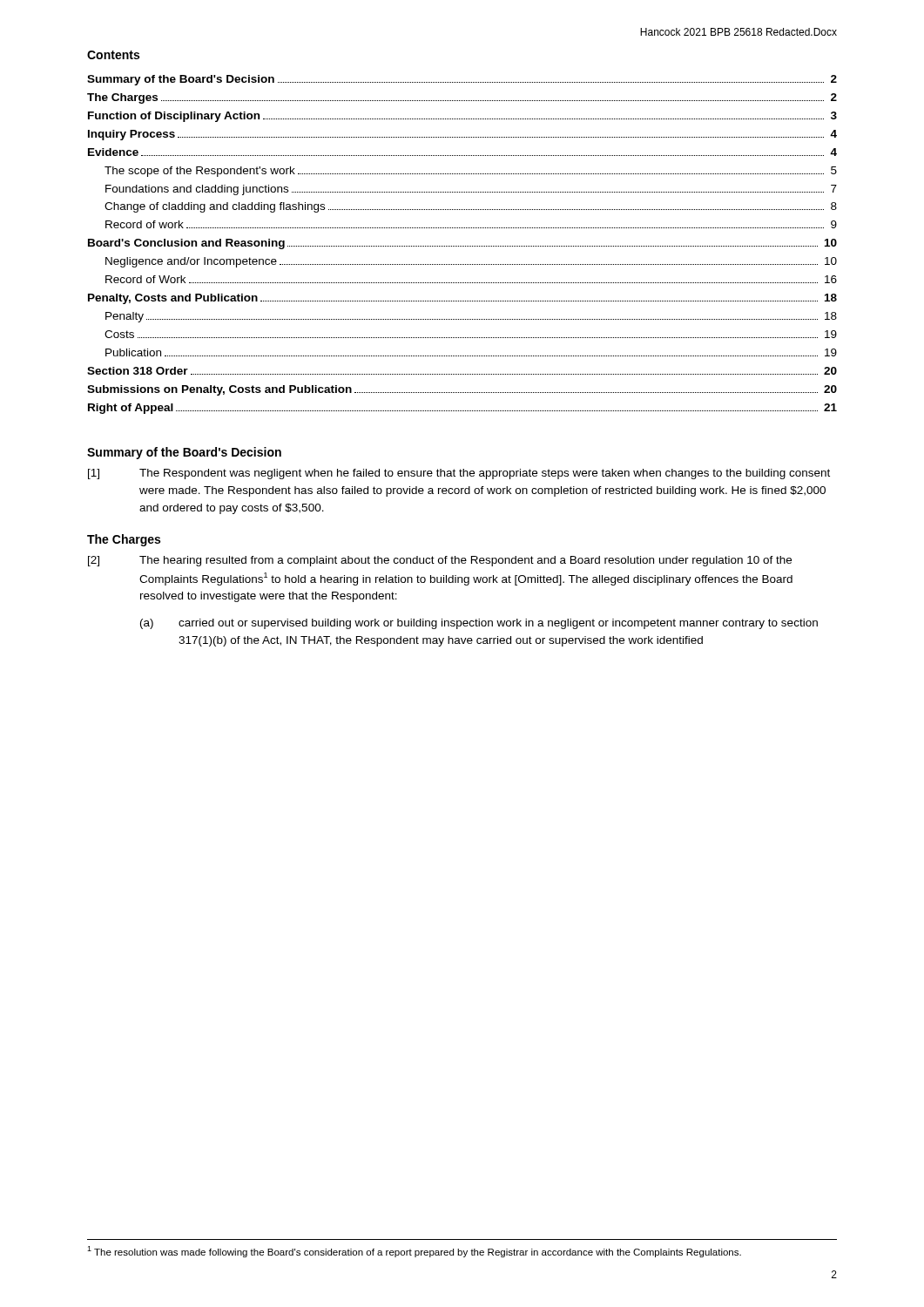This screenshot has width=924, height=1307.
Task: Find the text starting "Record of Work 16"
Action: pyautogui.click(x=462, y=280)
